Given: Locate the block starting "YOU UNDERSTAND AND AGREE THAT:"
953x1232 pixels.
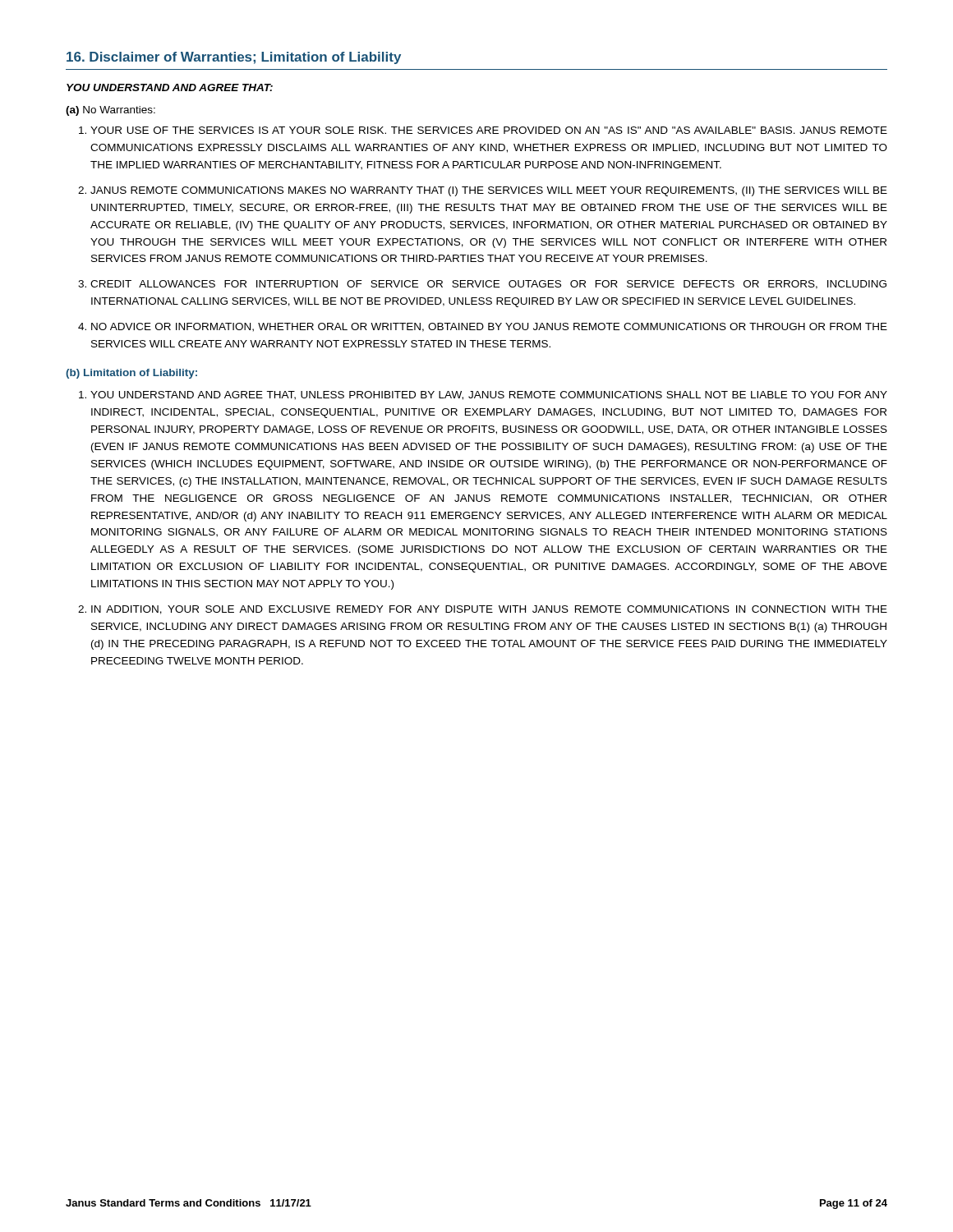Looking at the screenshot, I should [169, 87].
